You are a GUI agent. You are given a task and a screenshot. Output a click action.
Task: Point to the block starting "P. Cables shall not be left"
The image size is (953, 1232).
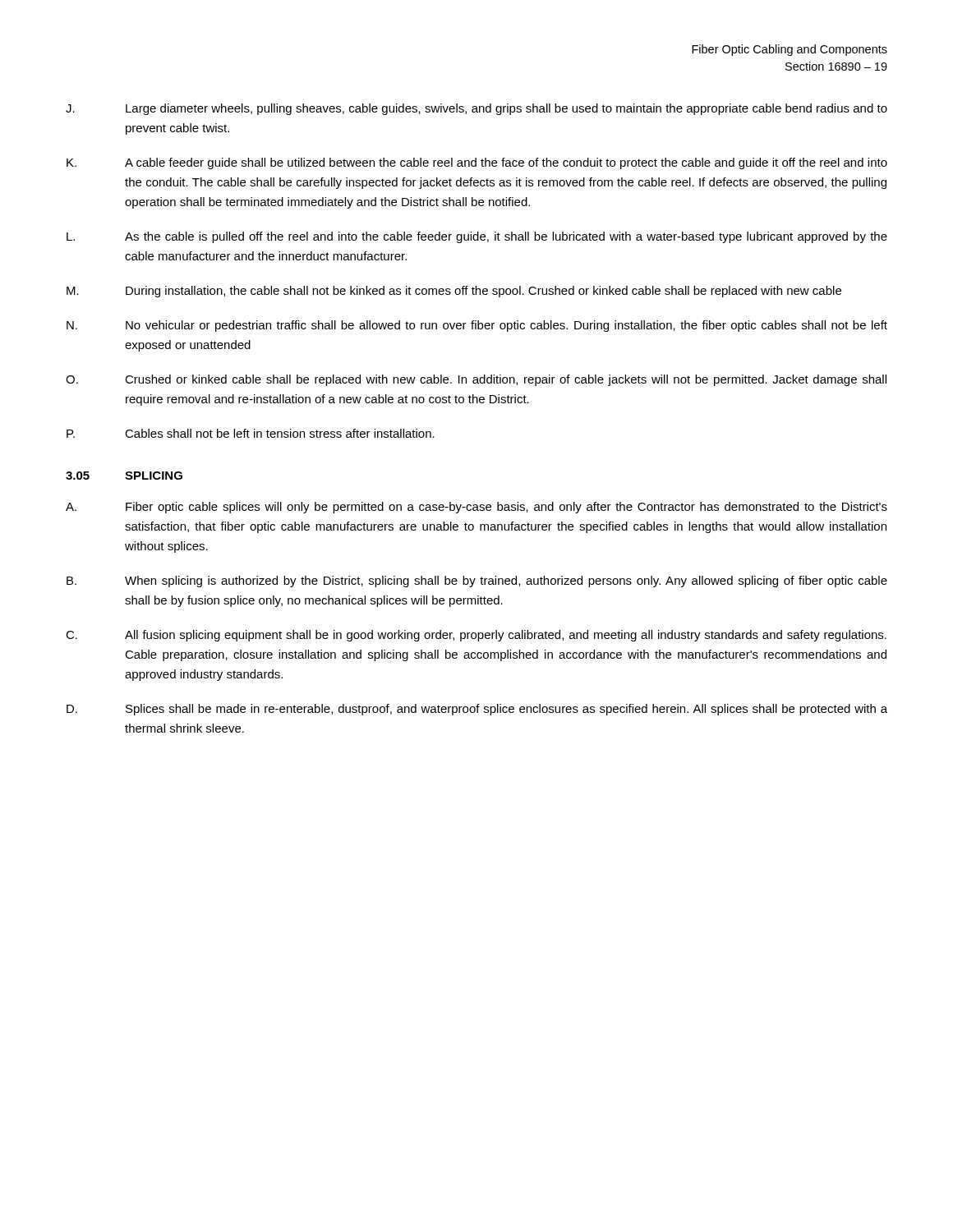tap(251, 433)
